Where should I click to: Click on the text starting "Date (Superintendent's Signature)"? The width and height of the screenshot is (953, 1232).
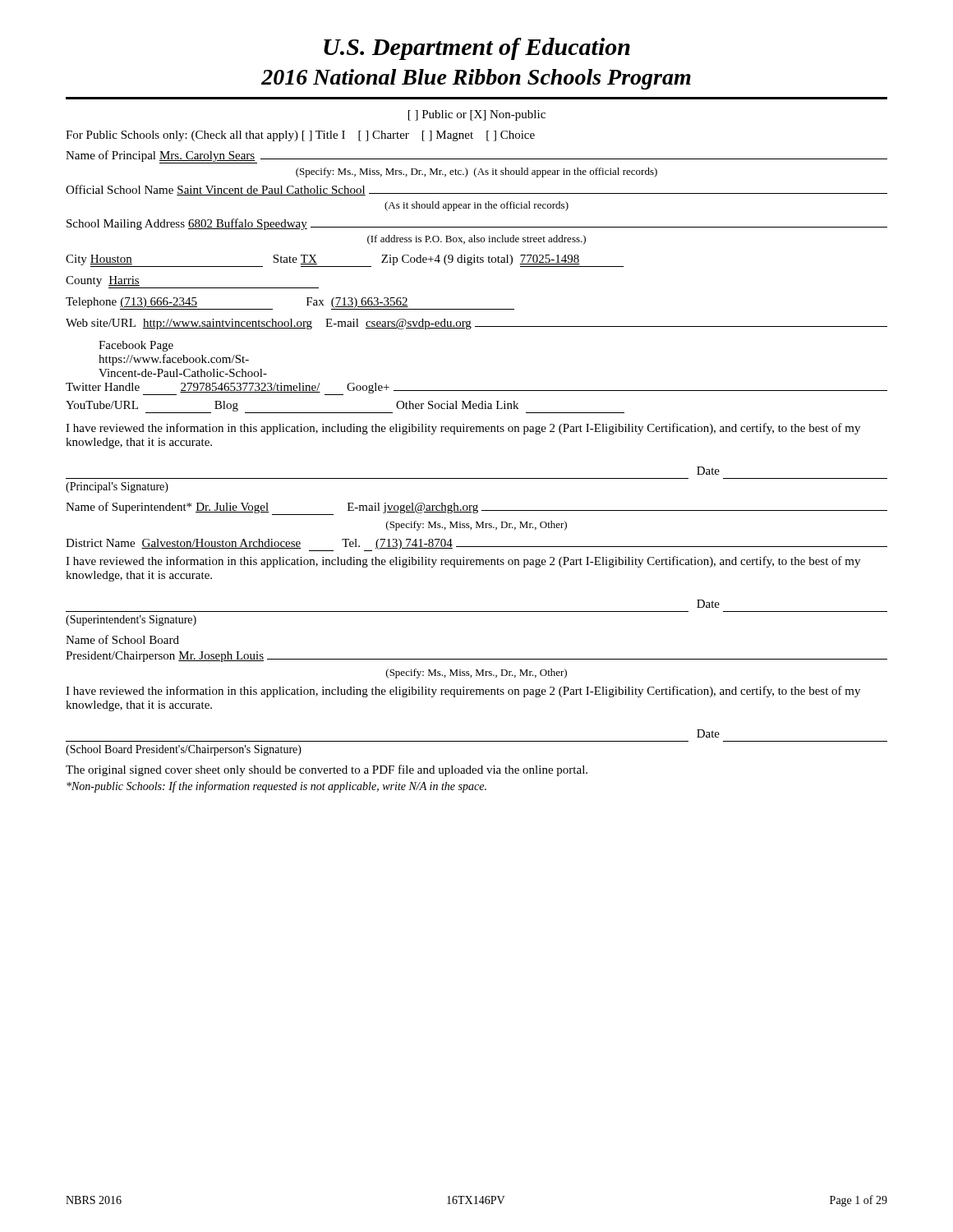476,612
